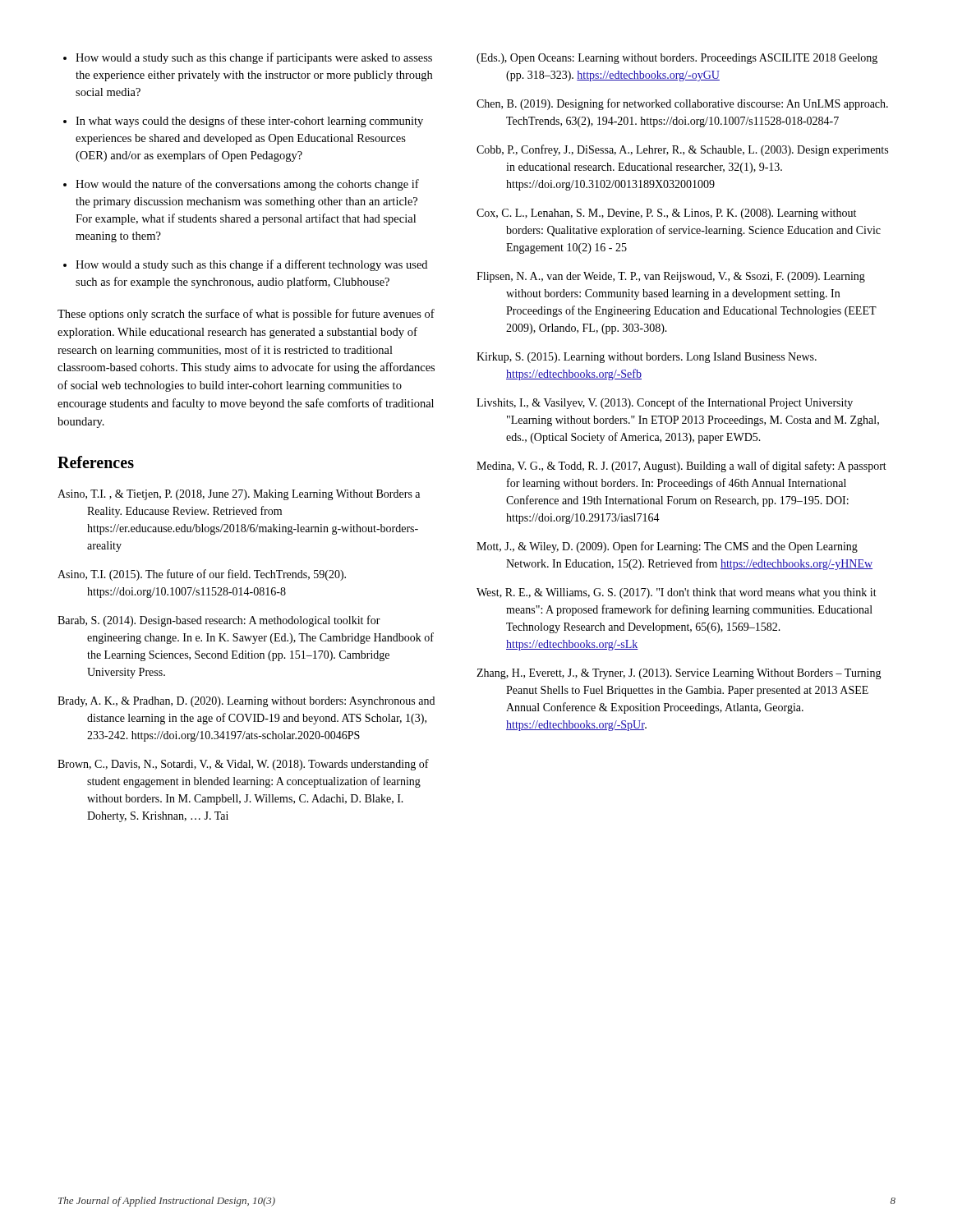Viewport: 953px width, 1232px height.
Task: Navigate to the region starting "Chen, B. (2019). Designing"
Action: coord(683,112)
